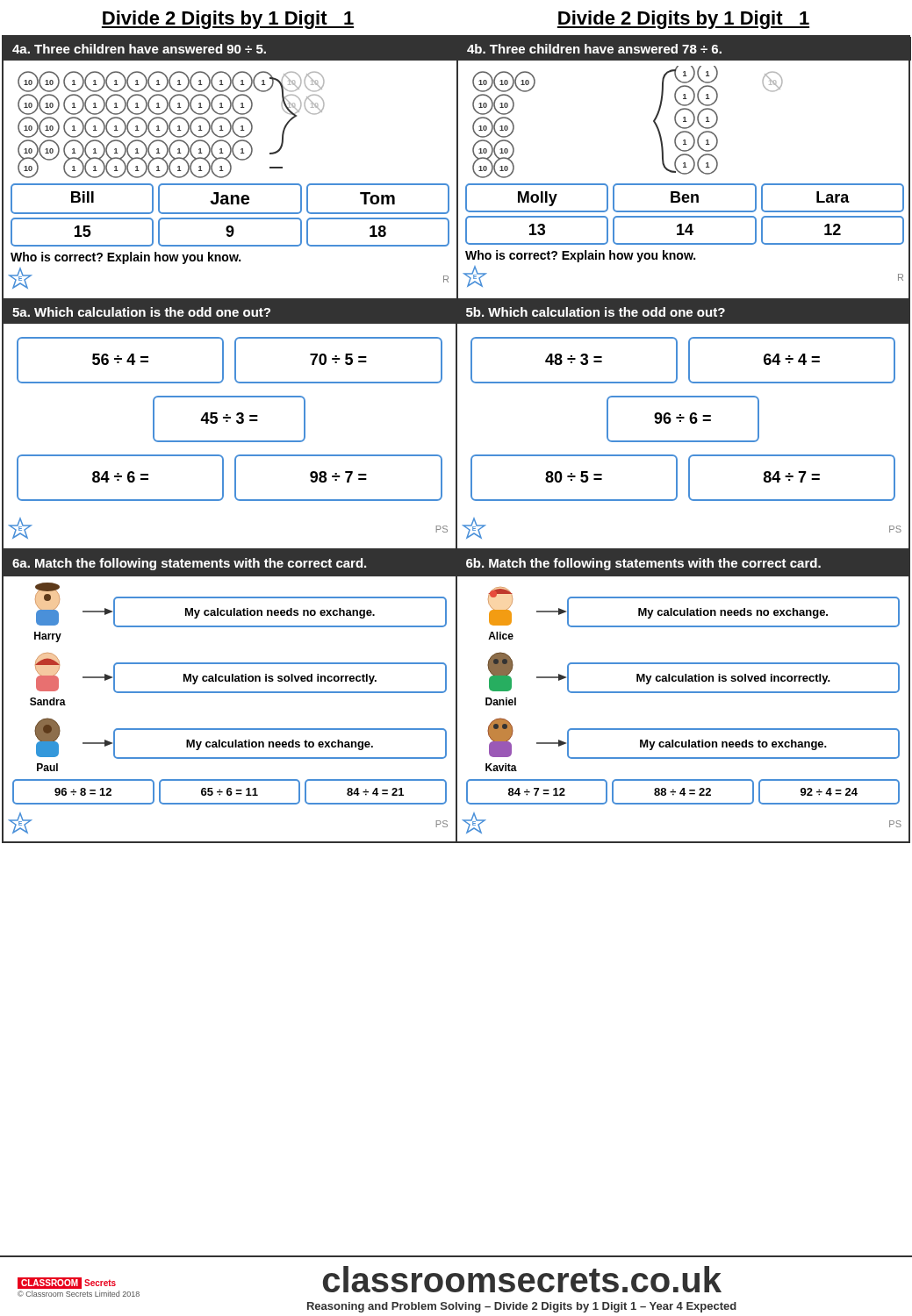The image size is (912, 1316).
Task: Click on the section header with the text "4b. Three children have answered 78 ÷ 6."
Action: point(595,49)
